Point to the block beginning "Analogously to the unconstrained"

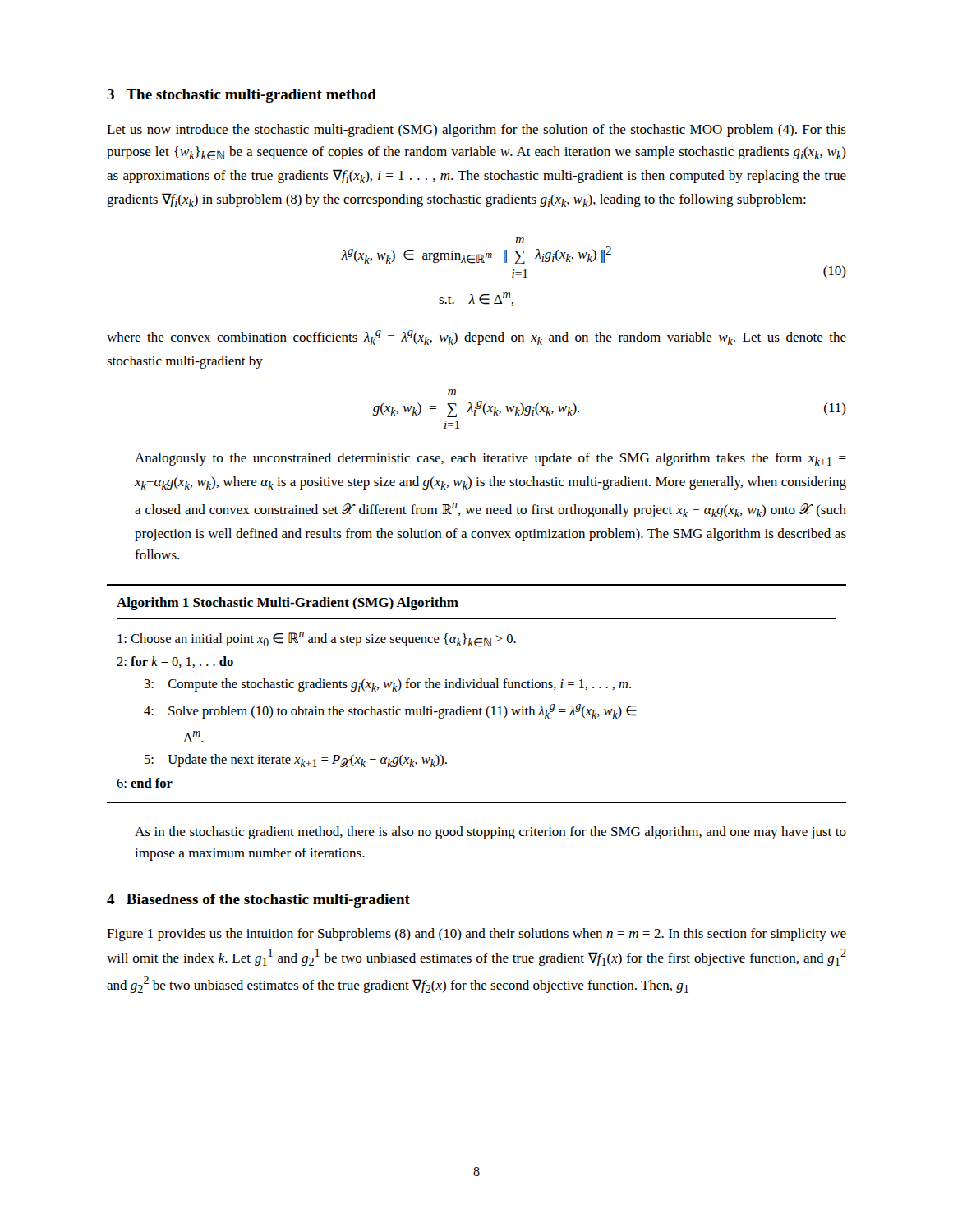[490, 506]
